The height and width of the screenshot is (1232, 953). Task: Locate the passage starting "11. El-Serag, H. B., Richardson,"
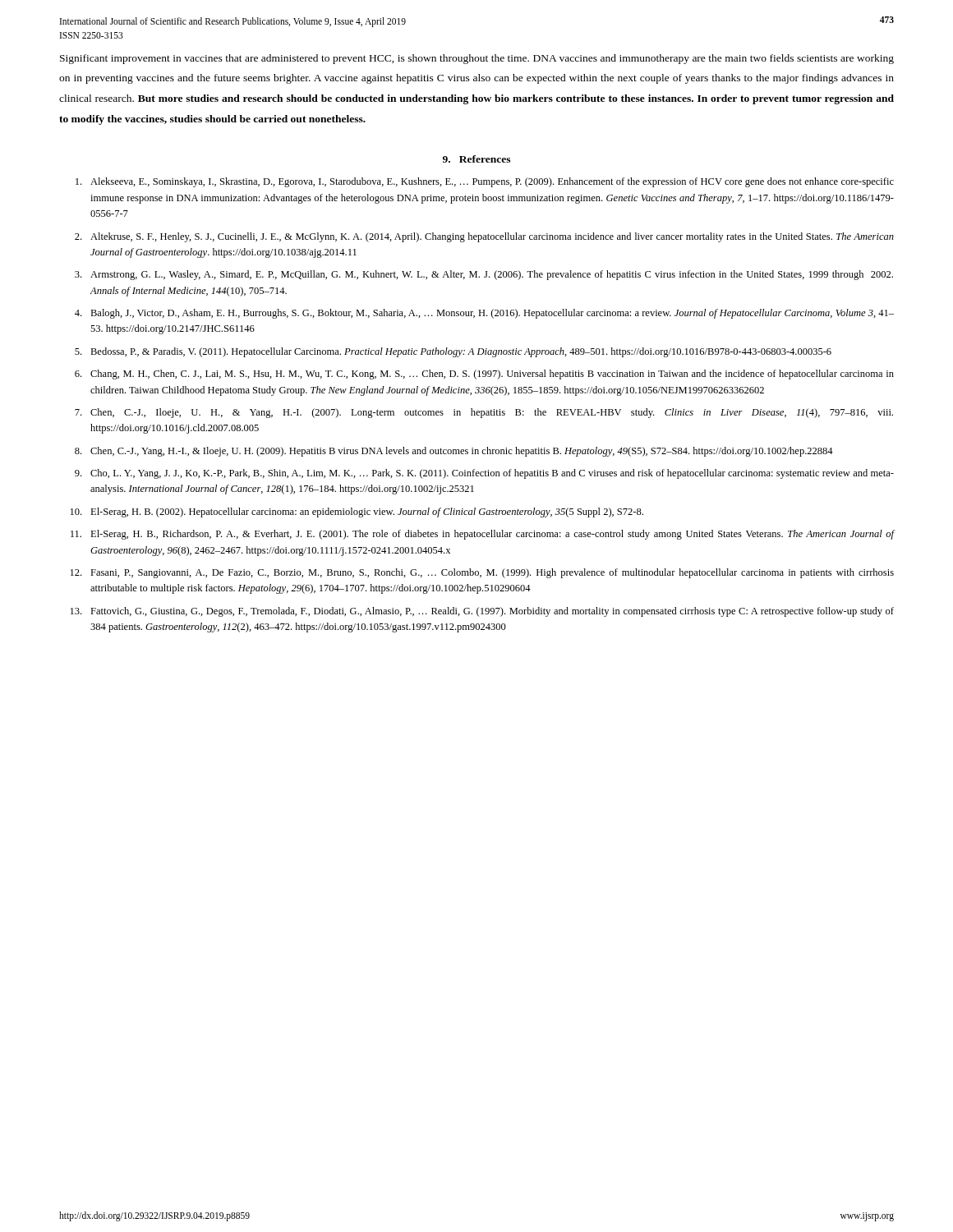pos(476,542)
